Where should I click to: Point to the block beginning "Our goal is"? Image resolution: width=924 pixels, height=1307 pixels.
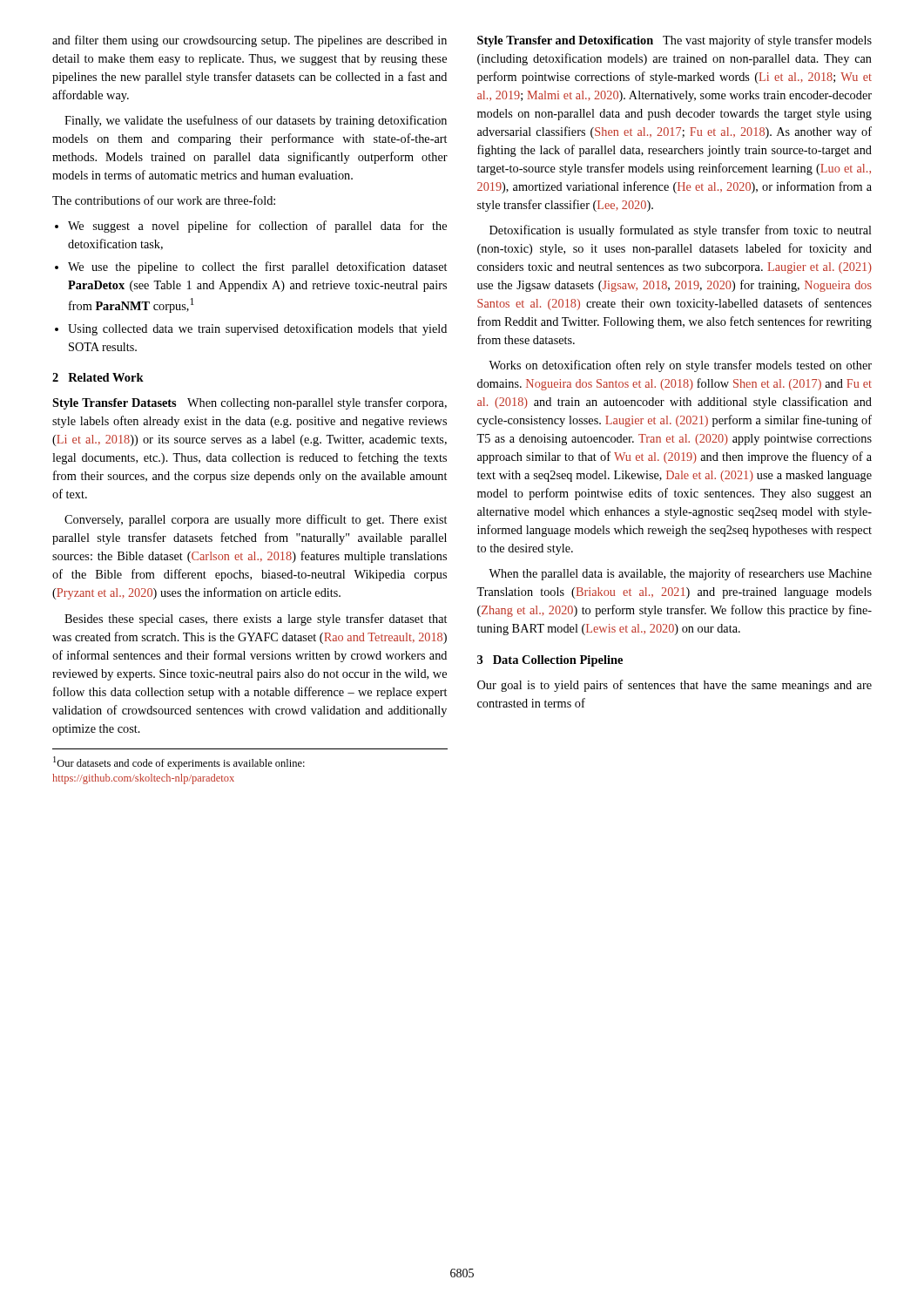(674, 694)
